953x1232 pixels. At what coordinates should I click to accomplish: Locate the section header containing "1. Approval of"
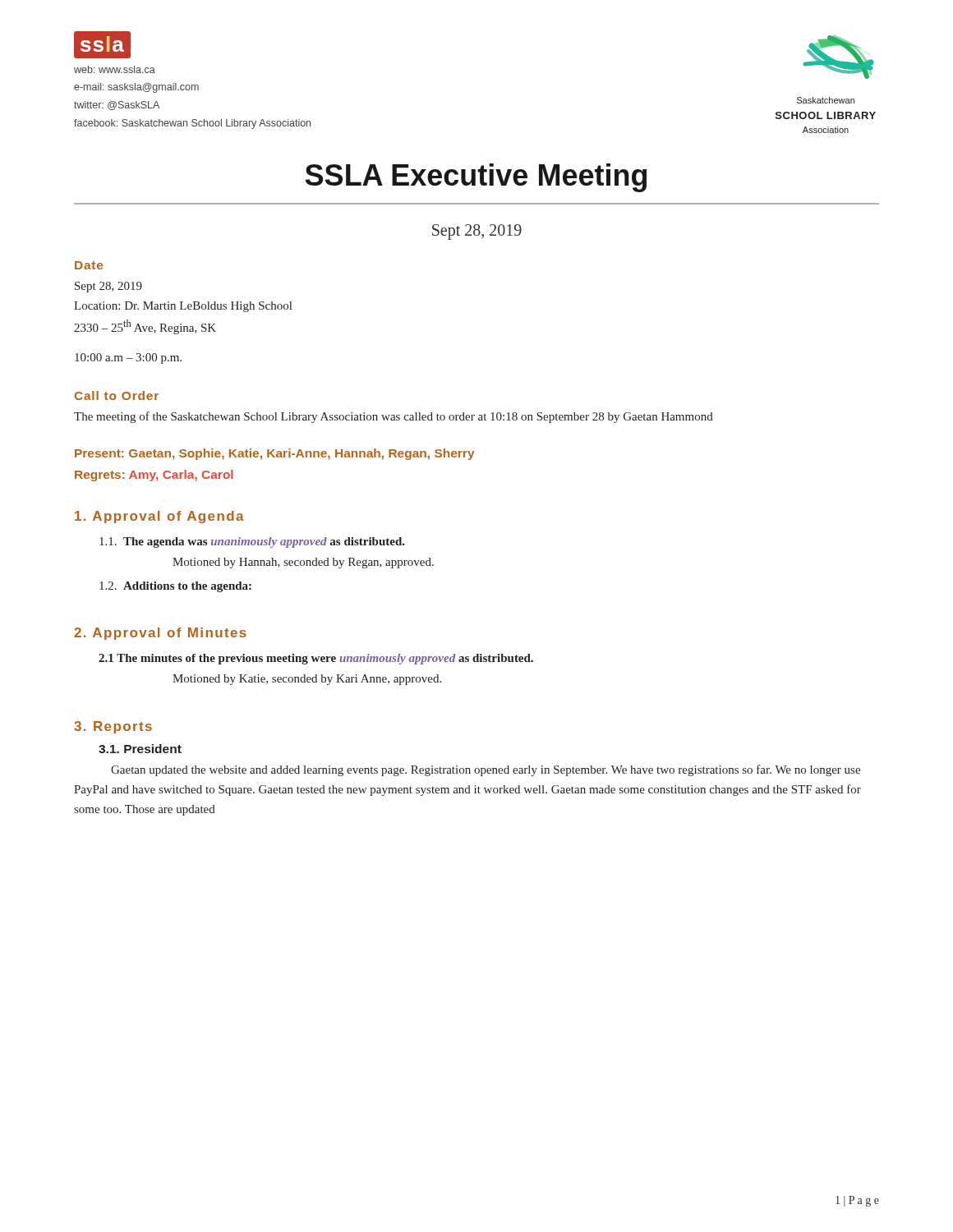159,516
